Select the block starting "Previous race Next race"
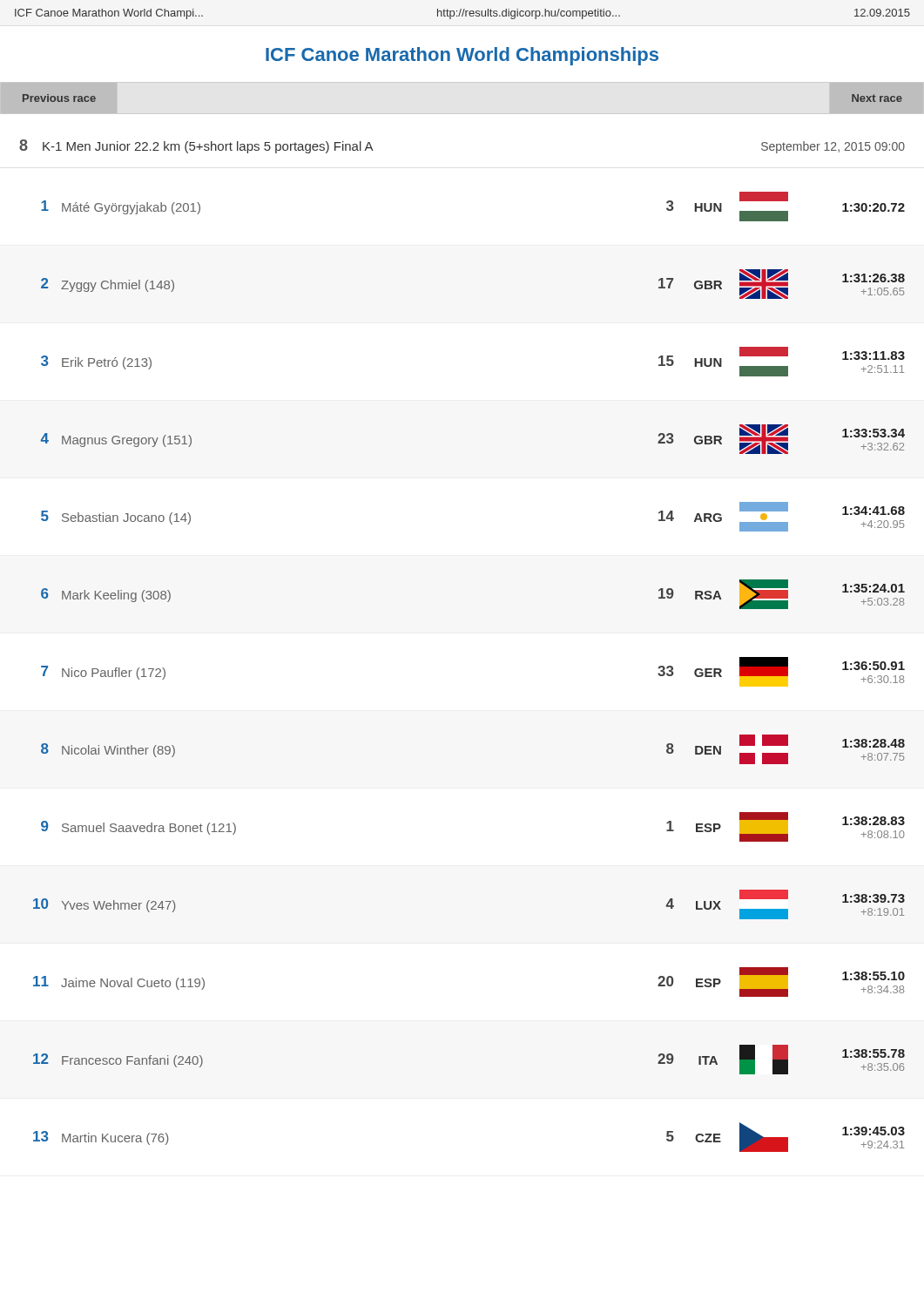Screen dimensions: 1307x924 (56, 98)
